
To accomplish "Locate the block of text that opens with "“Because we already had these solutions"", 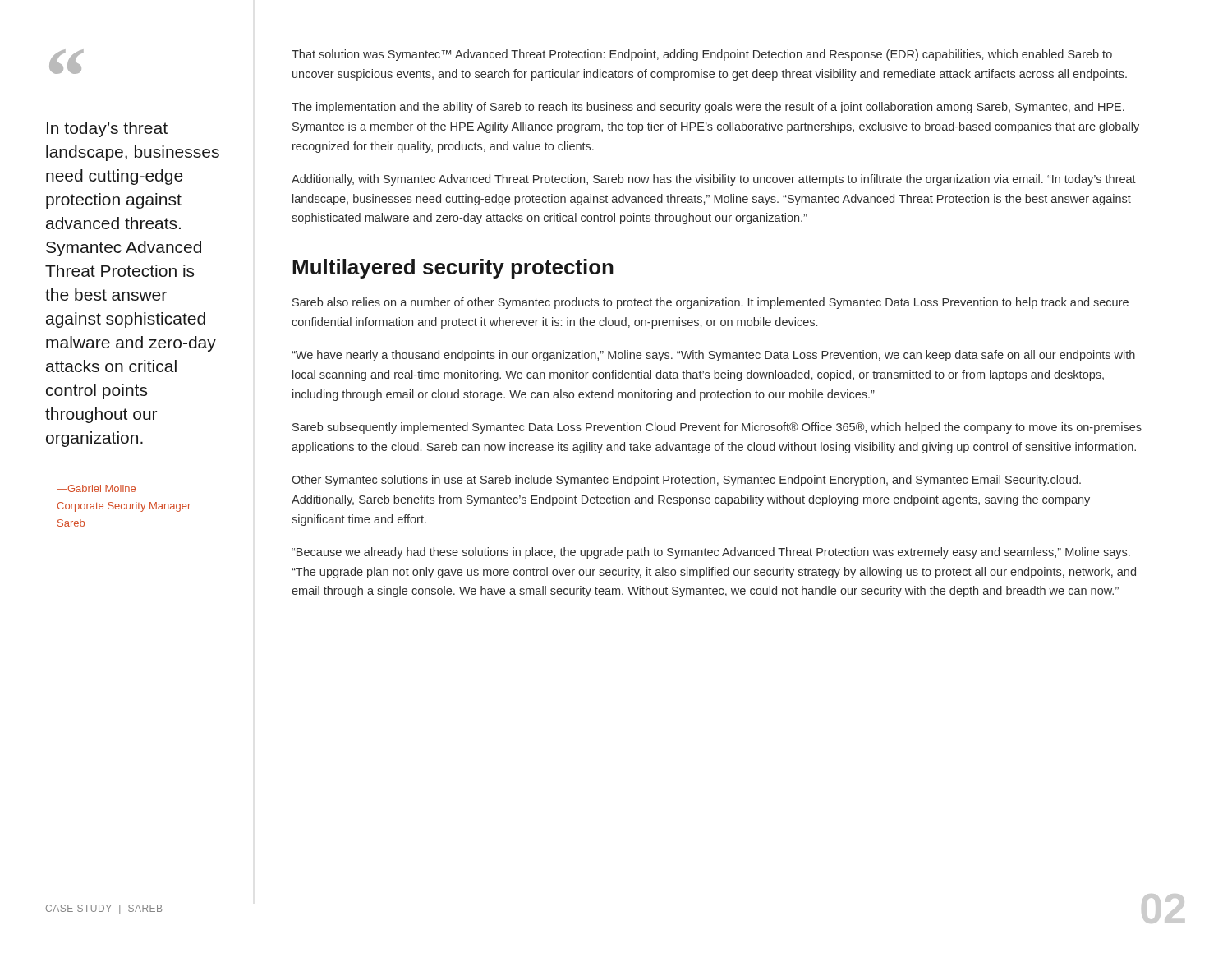I will [714, 571].
